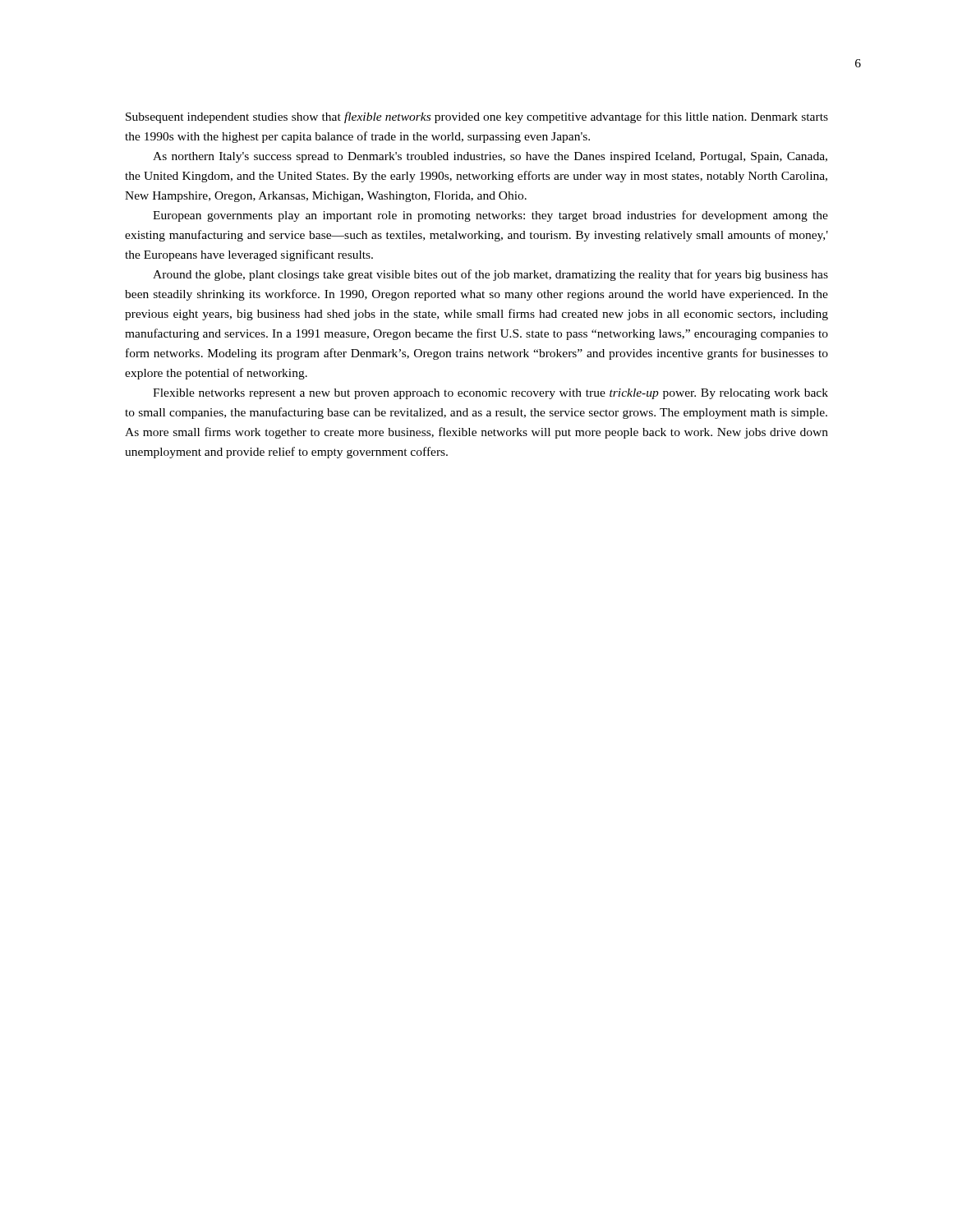The height and width of the screenshot is (1232, 953).
Task: Navigate to the text starting "European governments play an important role"
Action: (476, 235)
